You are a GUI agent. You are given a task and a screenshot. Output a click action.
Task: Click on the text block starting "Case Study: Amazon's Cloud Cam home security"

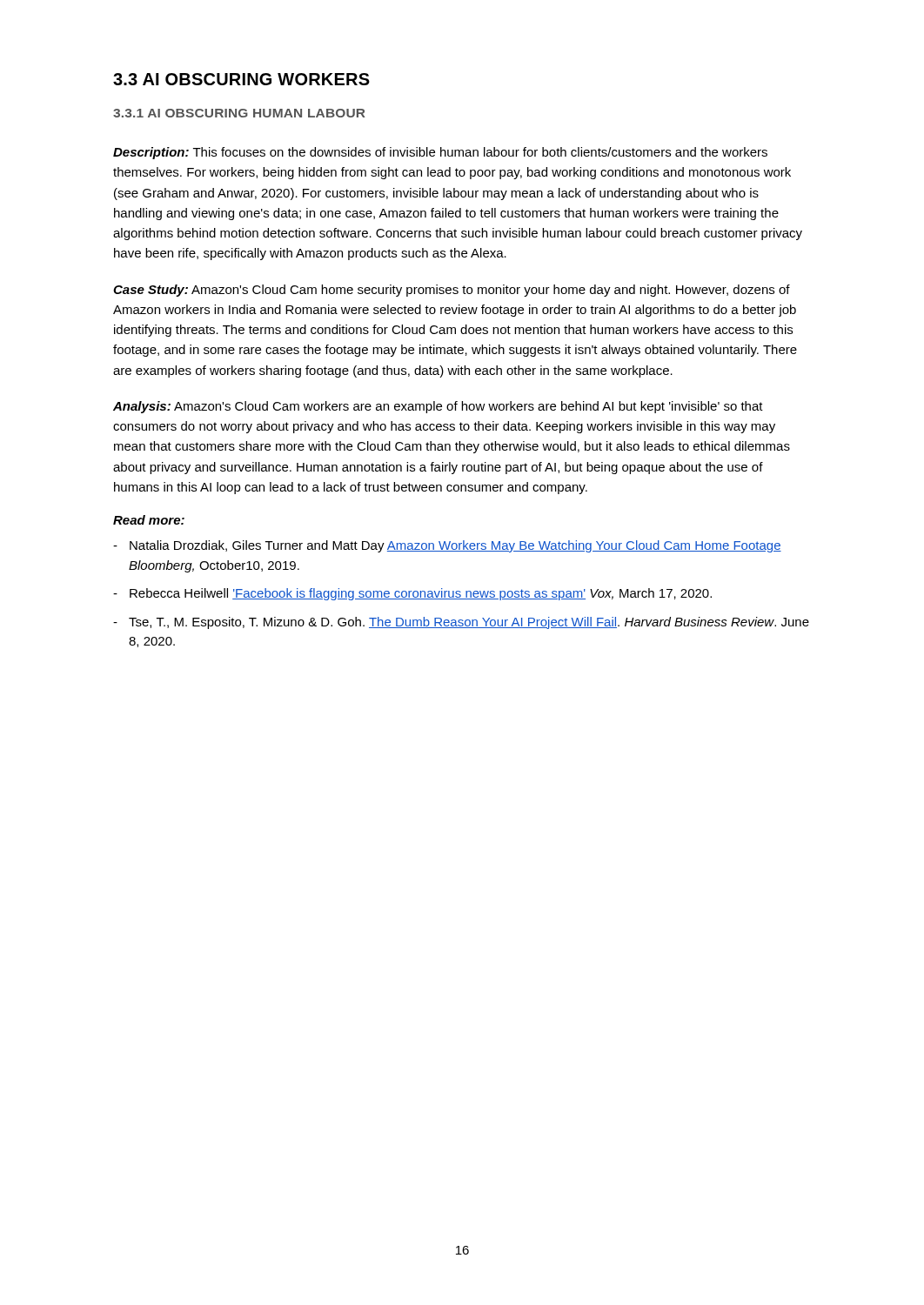point(455,329)
